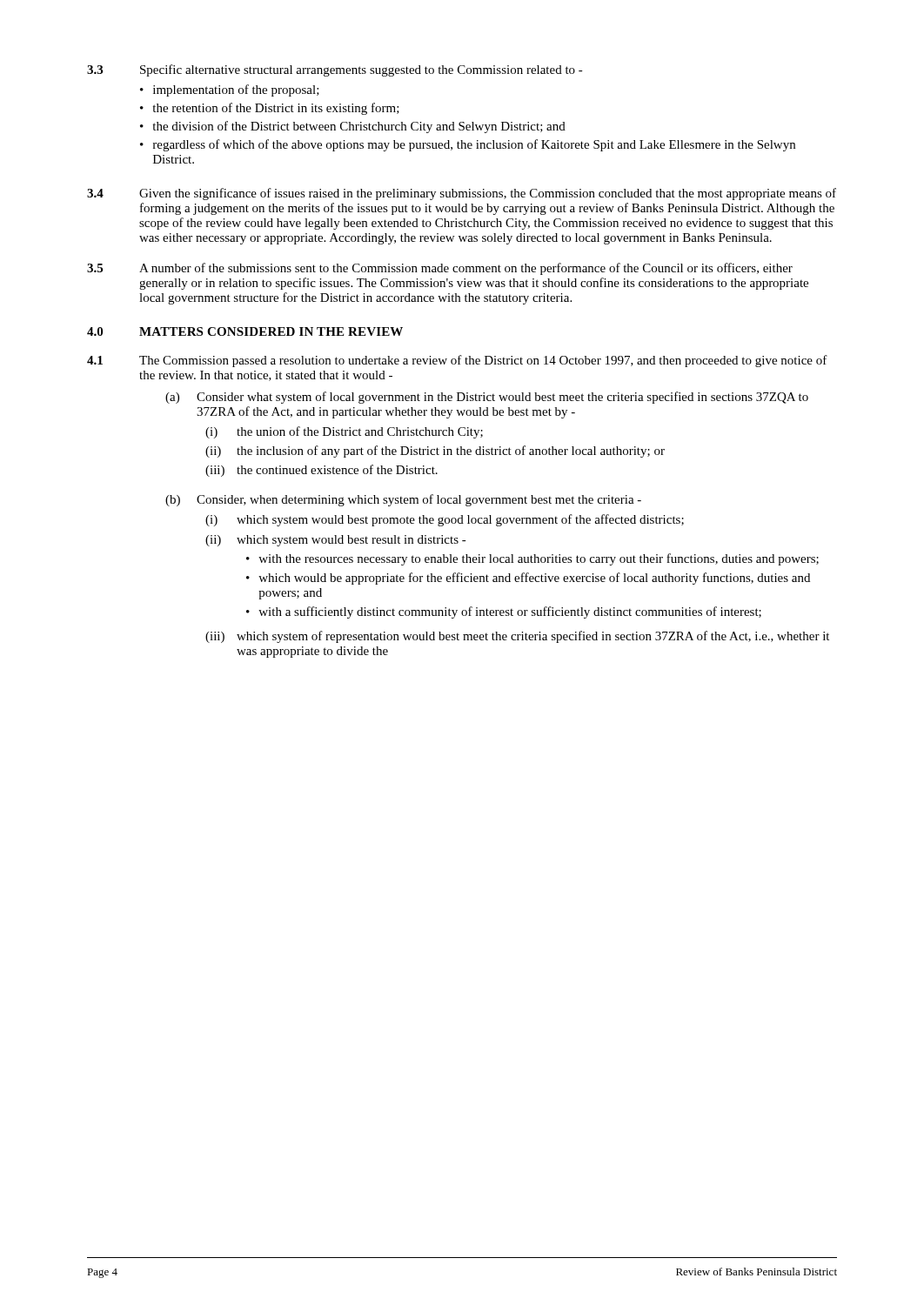Viewport: 924px width, 1305px height.
Task: Click the passage that begins "1 The Commission passed a resolution to undertake"
Action: 462,509
